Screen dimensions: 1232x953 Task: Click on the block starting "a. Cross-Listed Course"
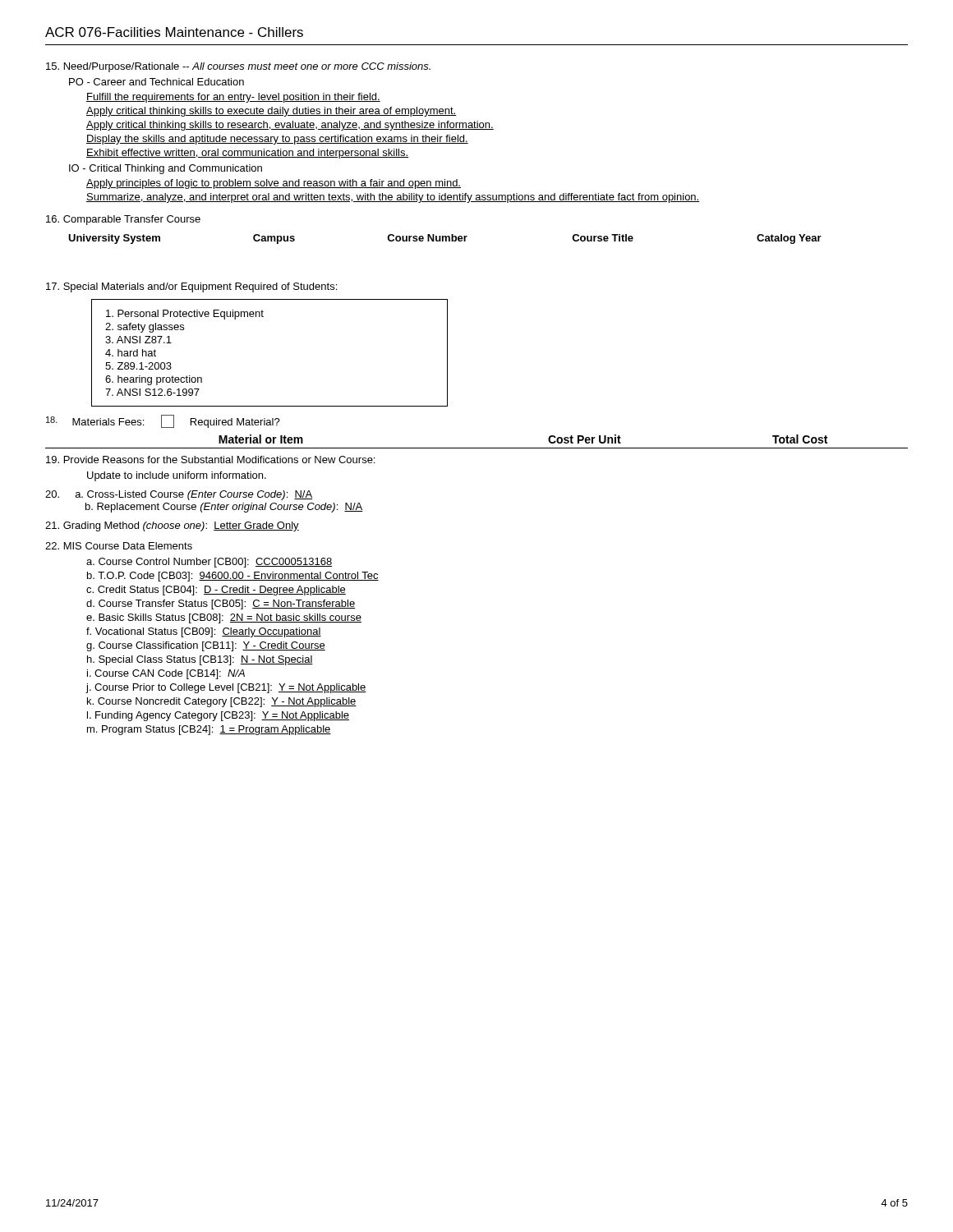[x=204, y=500]
